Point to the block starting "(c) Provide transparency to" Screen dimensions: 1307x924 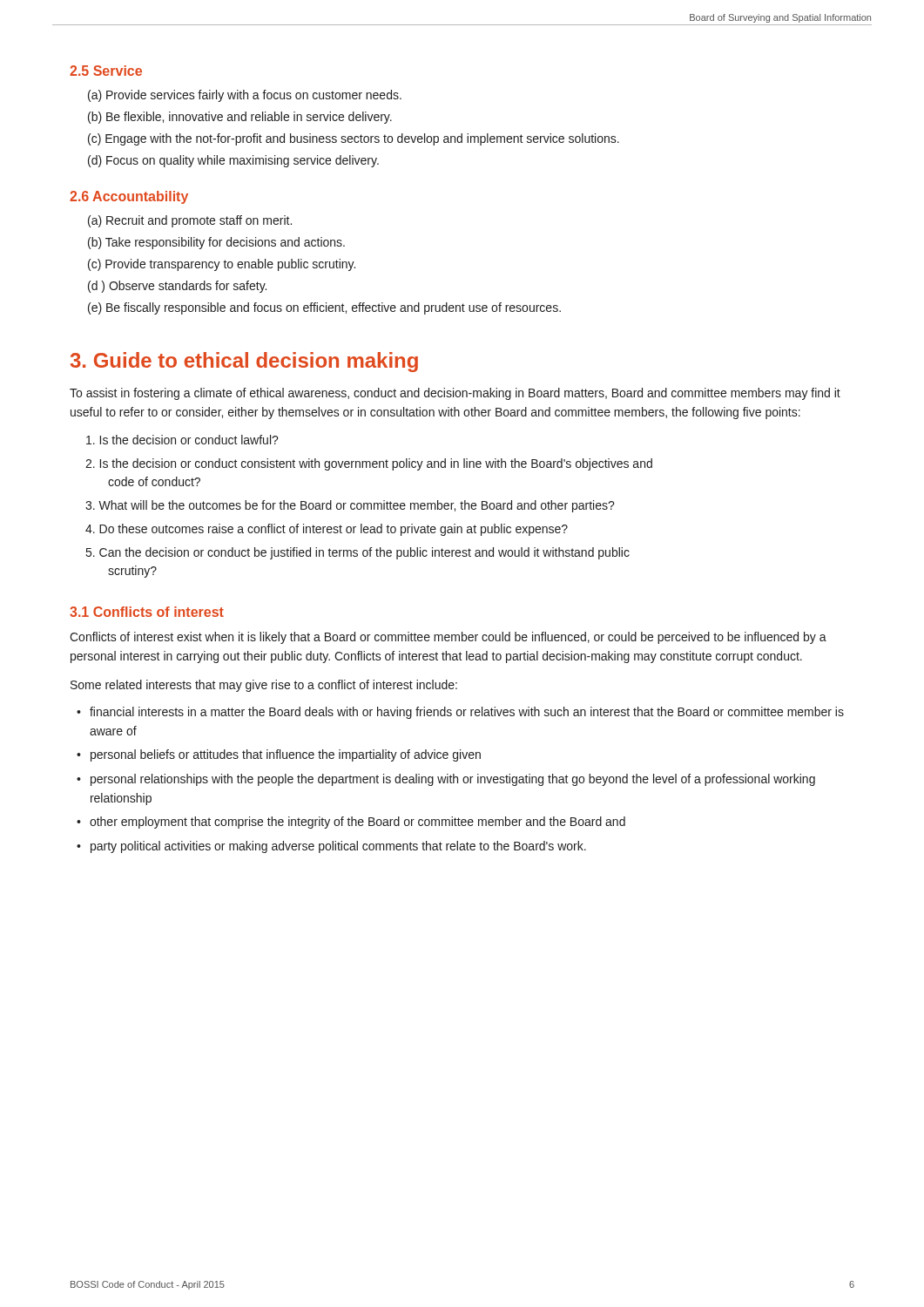click(222, 264)
